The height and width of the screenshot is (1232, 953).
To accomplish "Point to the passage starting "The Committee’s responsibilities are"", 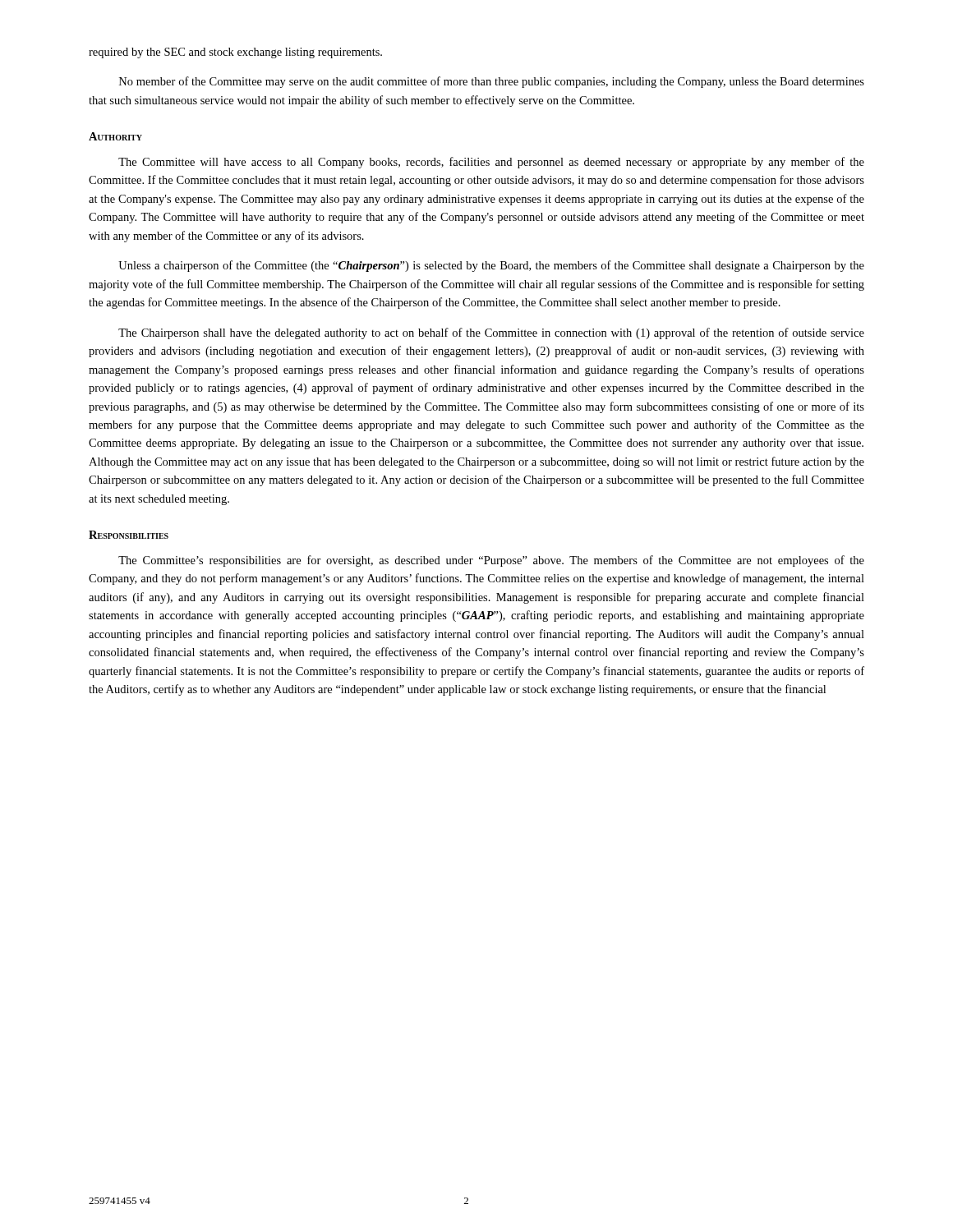I will click(x=476, y=625).
